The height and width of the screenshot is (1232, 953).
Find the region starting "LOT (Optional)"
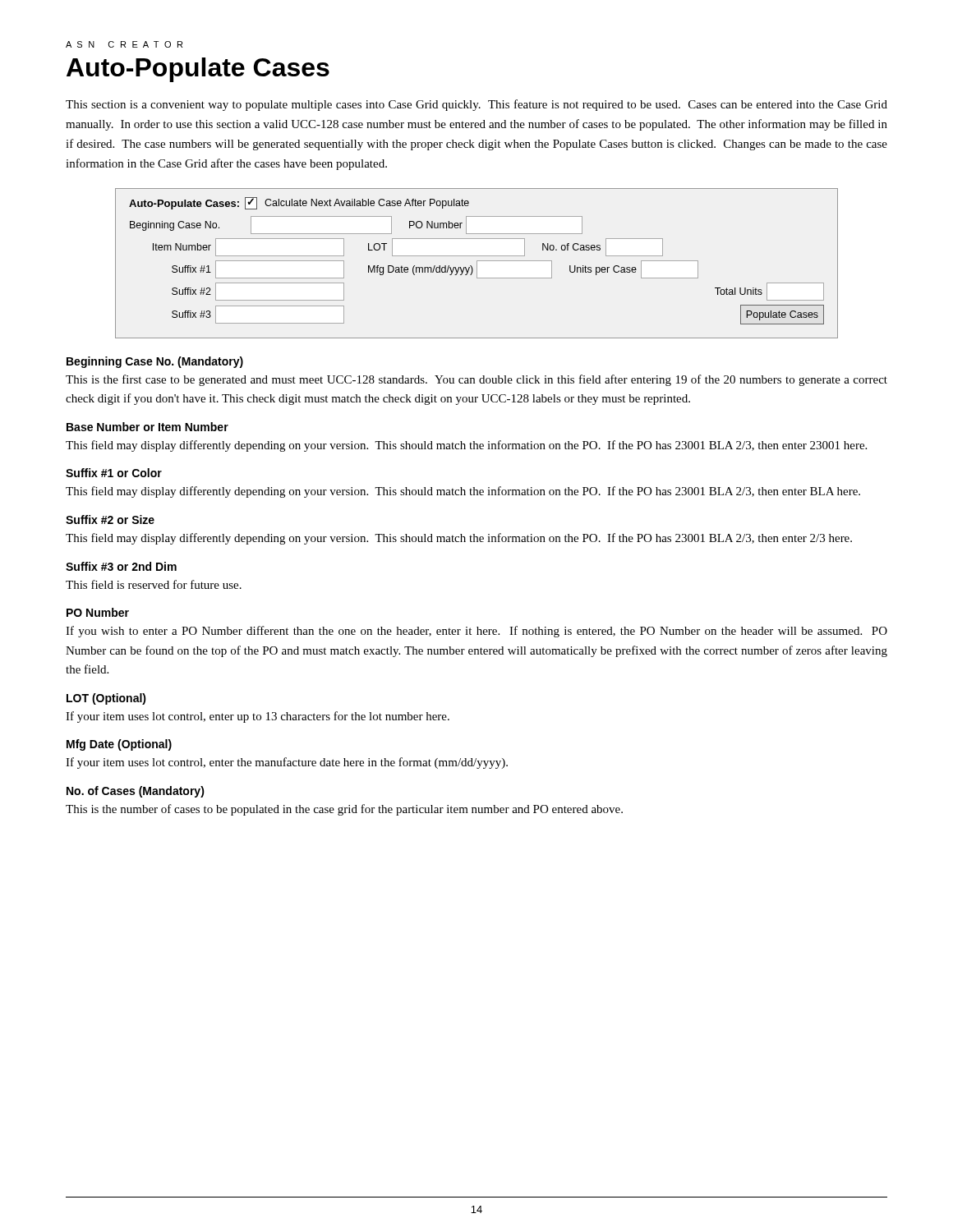tap(106, 698)
